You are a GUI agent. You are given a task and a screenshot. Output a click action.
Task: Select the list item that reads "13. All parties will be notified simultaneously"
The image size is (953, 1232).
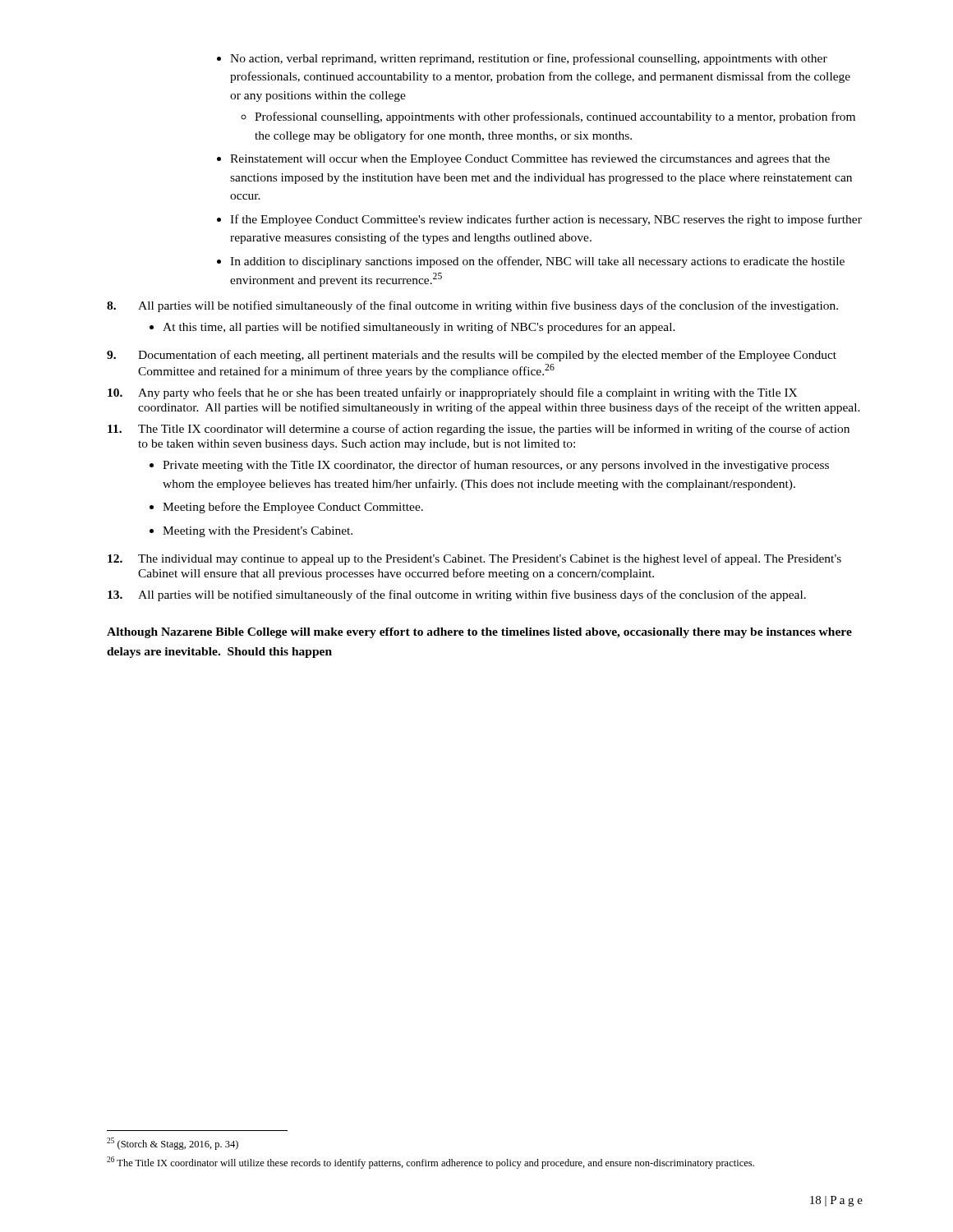pos(485,595)
